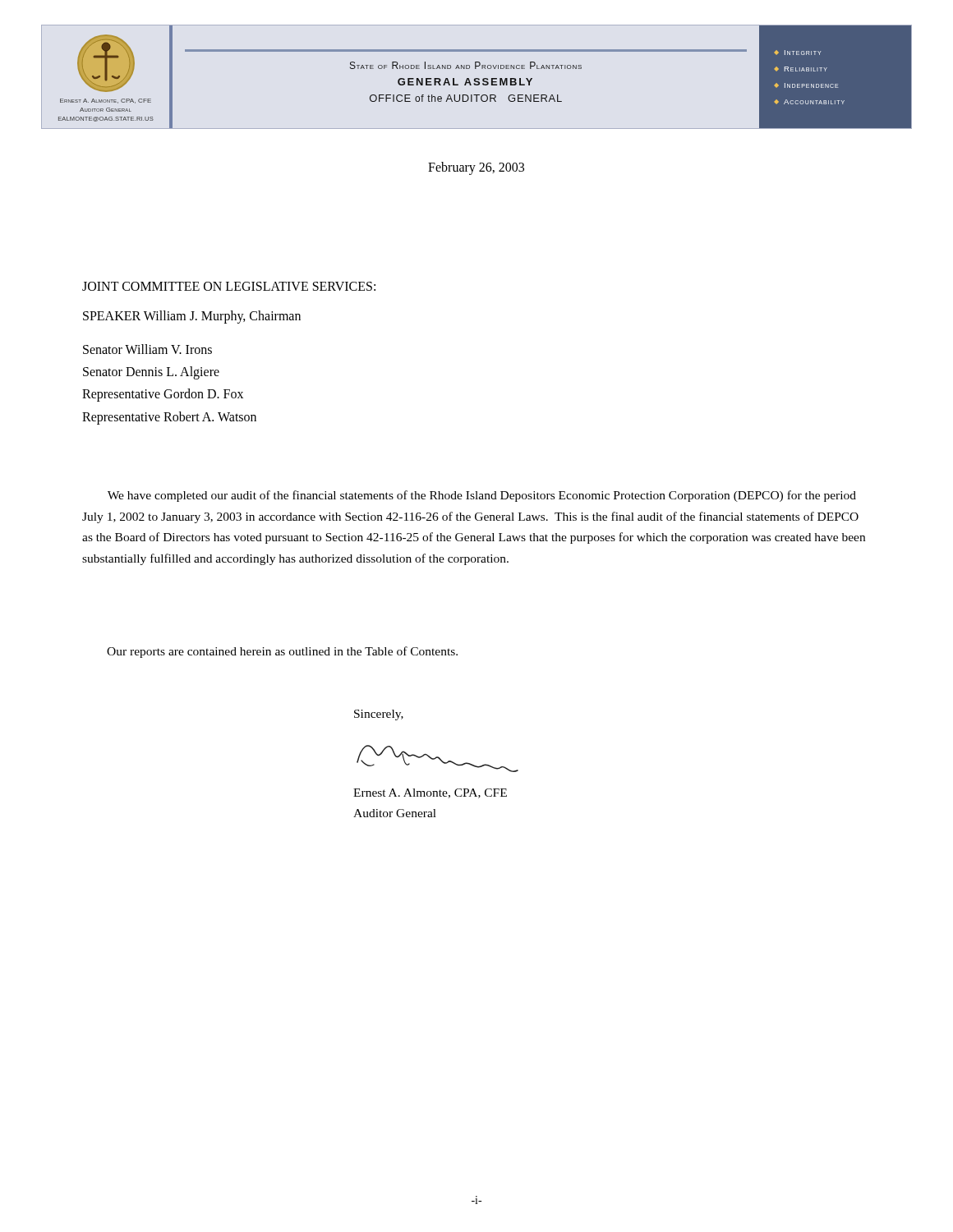The height and width of the screenshot is (1232, 953).
Task: Click the passage that begins "Our reports are contained herein as outlined in"
Action: 283,651
